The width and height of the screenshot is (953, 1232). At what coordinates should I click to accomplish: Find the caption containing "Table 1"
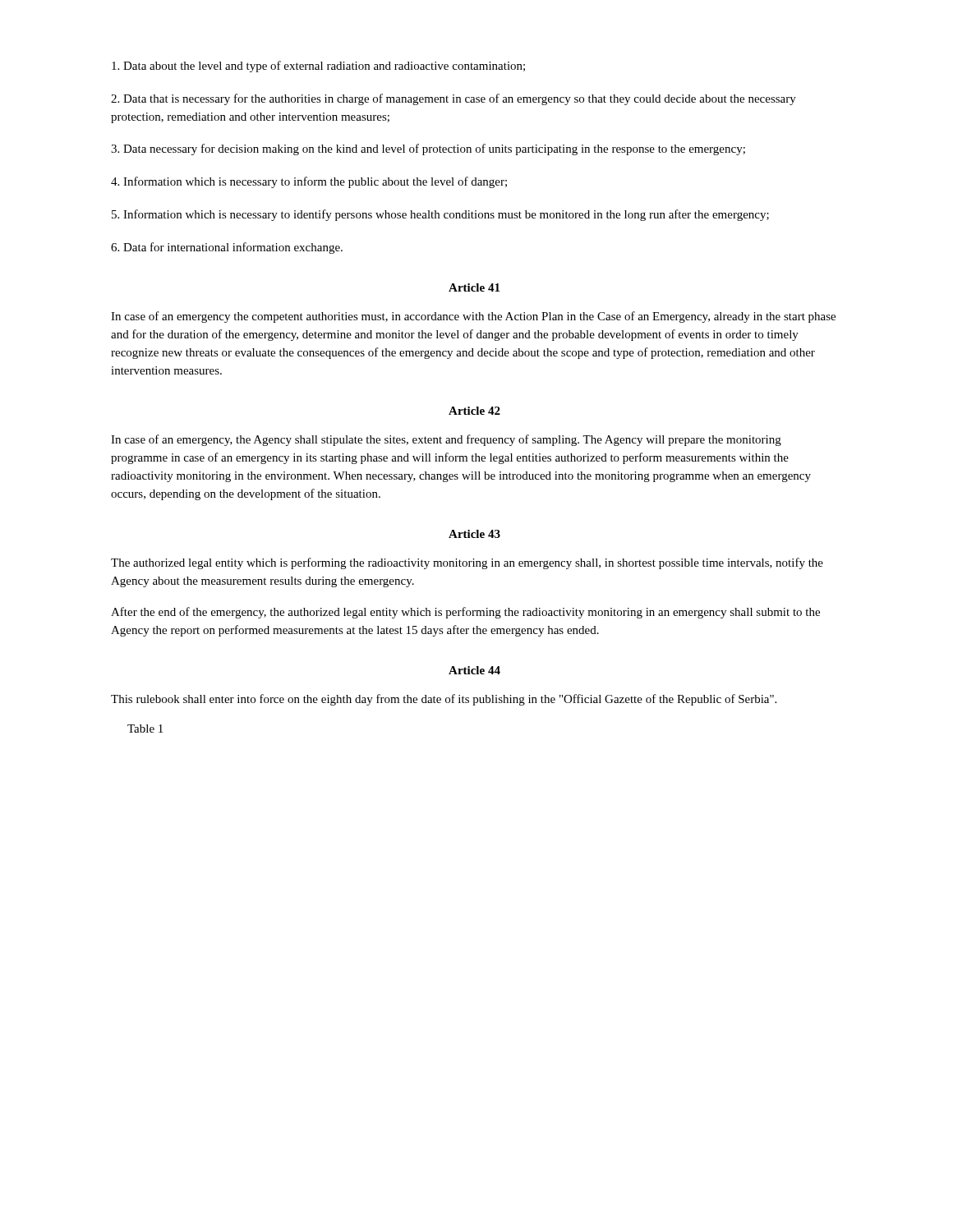(x=146, y=729)
